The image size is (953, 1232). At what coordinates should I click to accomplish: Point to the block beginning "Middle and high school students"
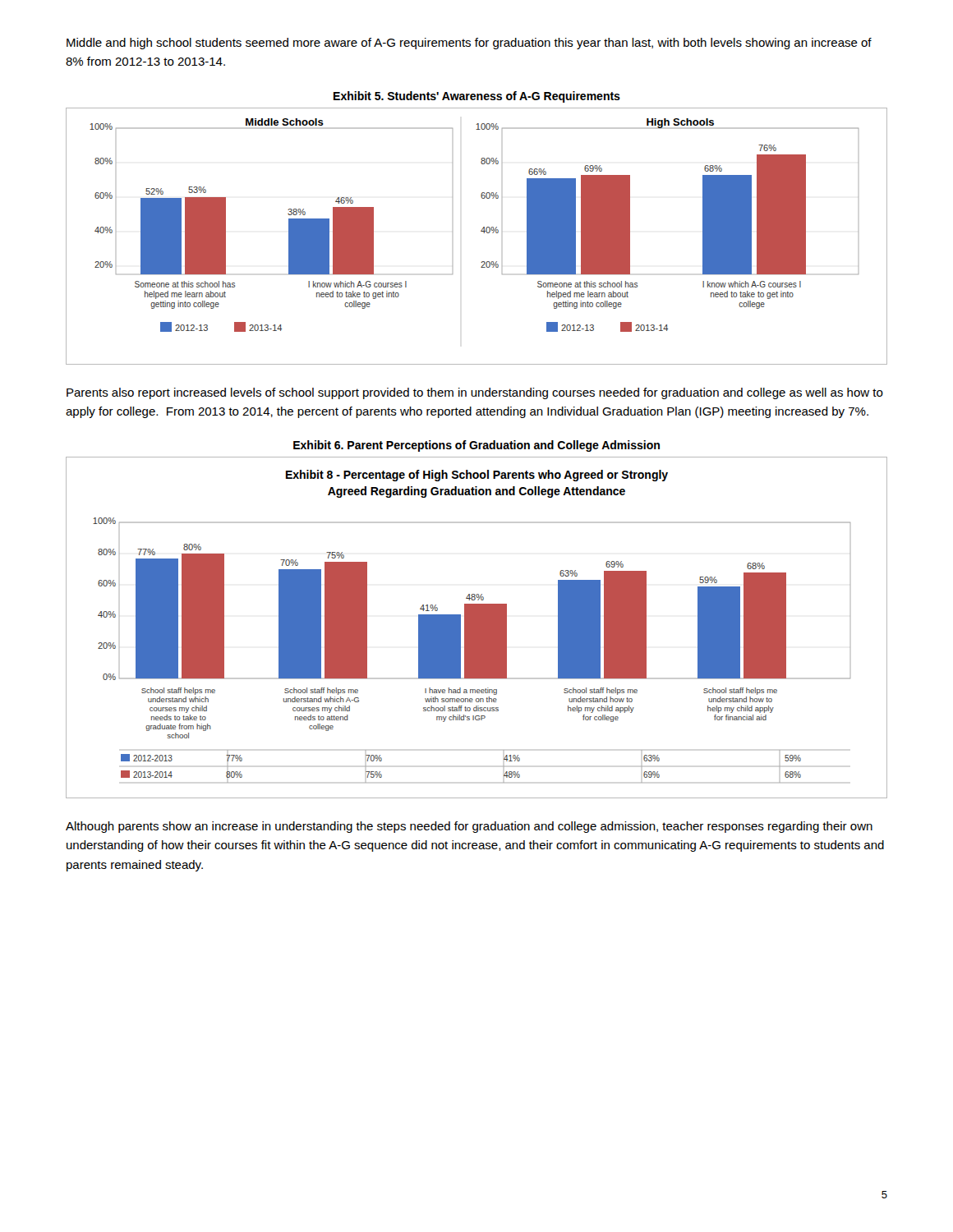pyautogui.click(x=469, y=52)
